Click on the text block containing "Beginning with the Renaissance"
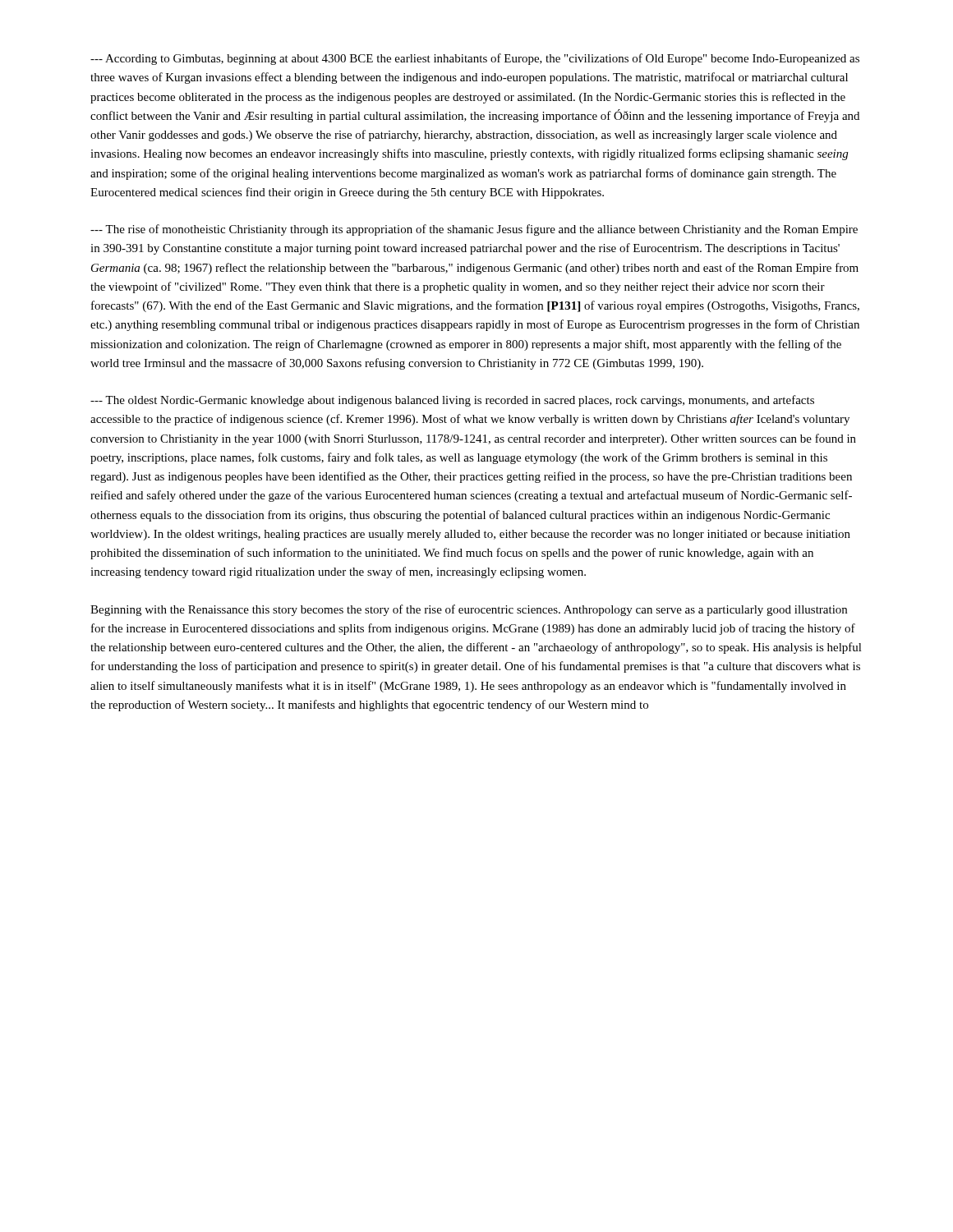The height and width of the screenshot is (1232, 953). (476, 657)
